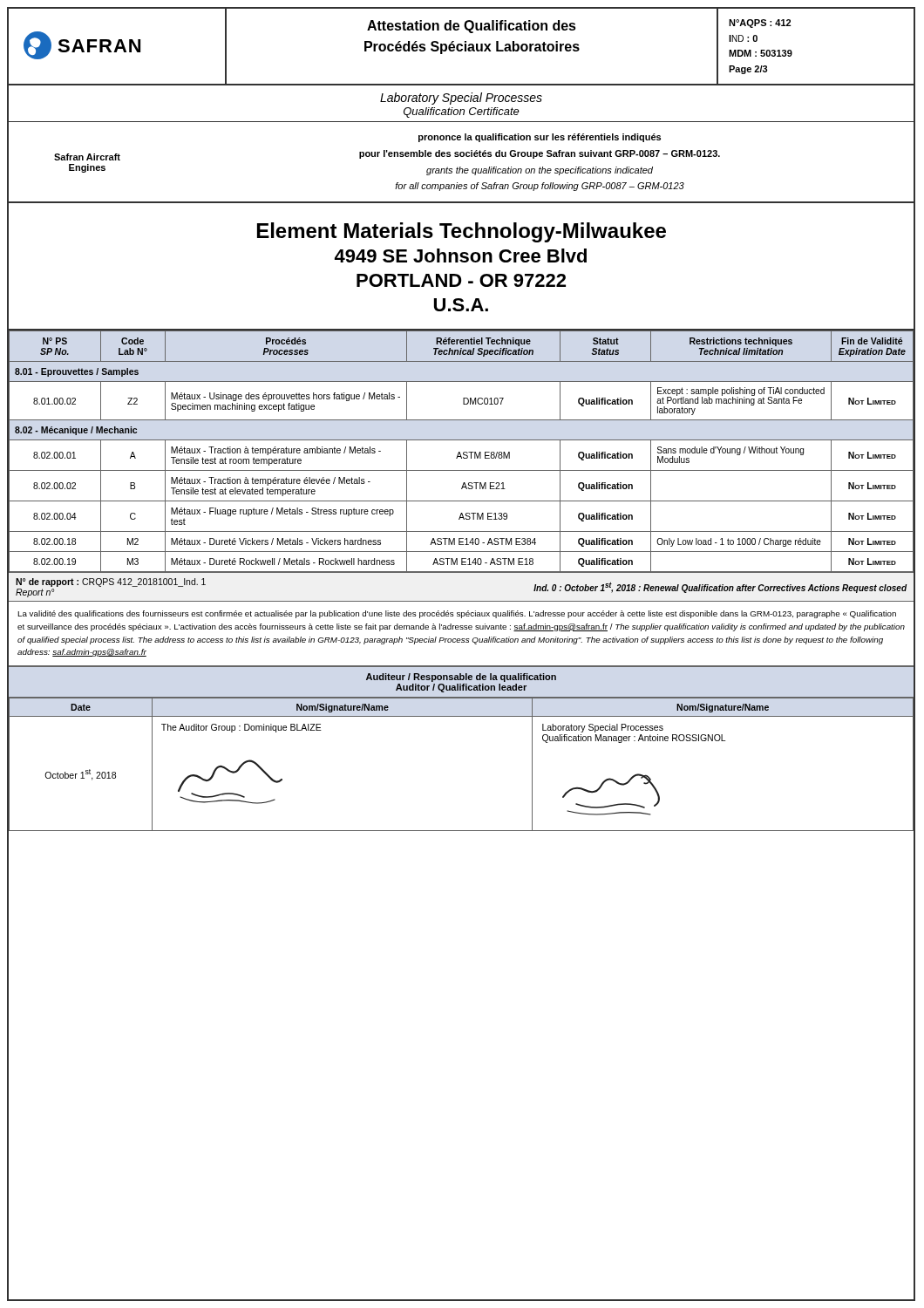Locate the logo
The height and width of the screenshot is (1308, 924).
(x=82, y=46)
